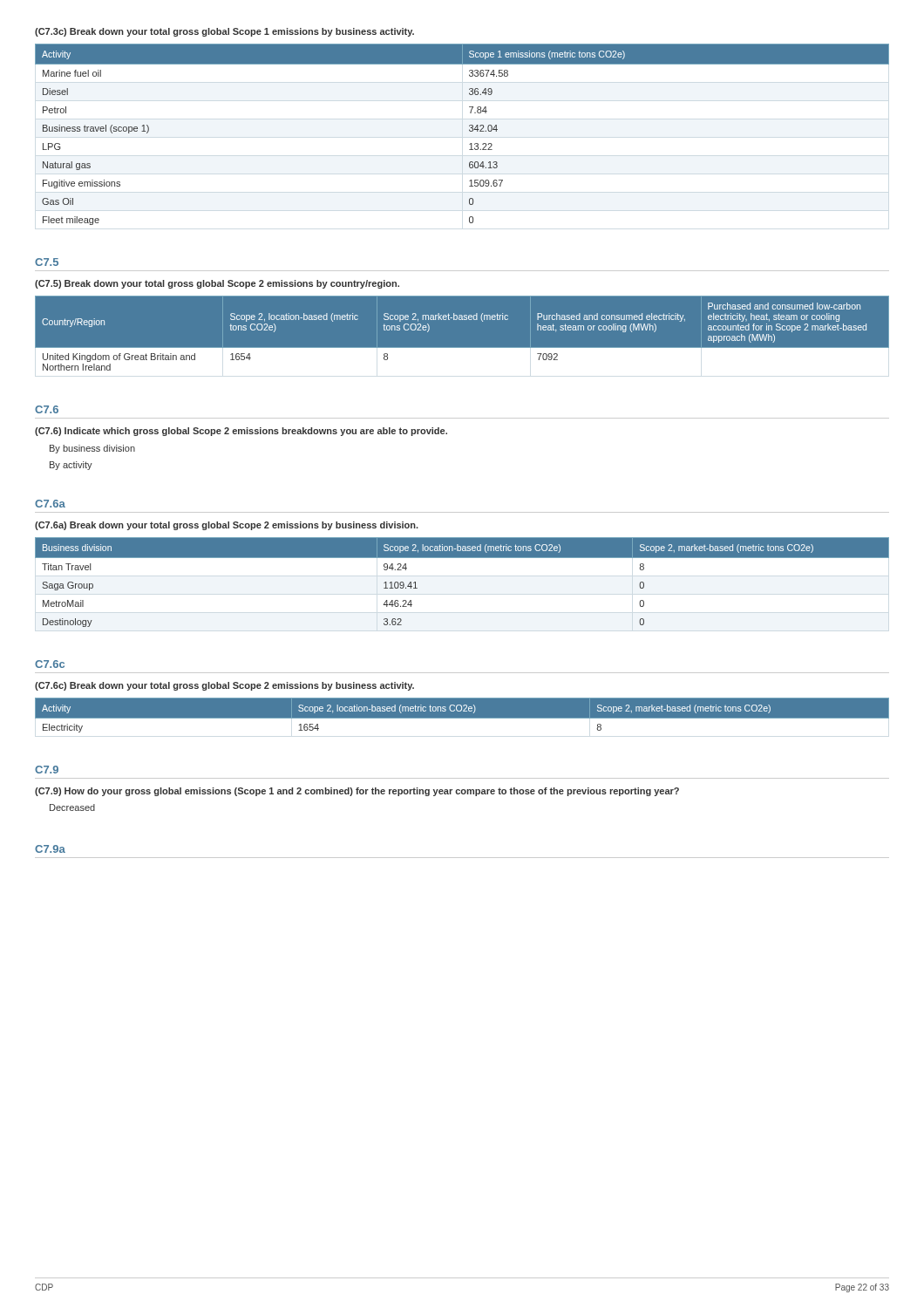Find the text block starting "(C7.6a) Break down"
Screen dimensions: 1308x924
(x=227, y=525)
